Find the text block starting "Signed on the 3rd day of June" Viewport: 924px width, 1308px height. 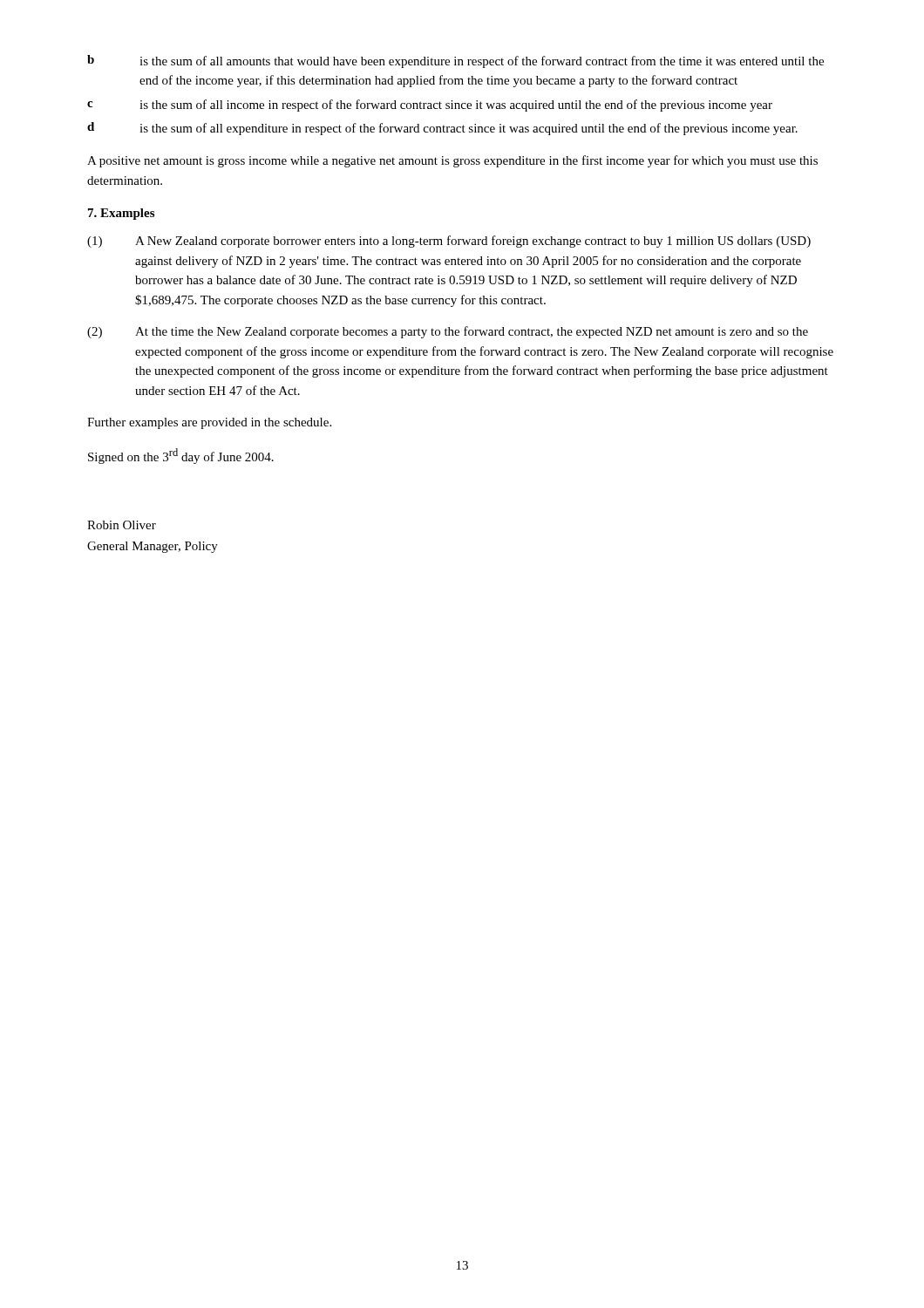tap(181, 455)
